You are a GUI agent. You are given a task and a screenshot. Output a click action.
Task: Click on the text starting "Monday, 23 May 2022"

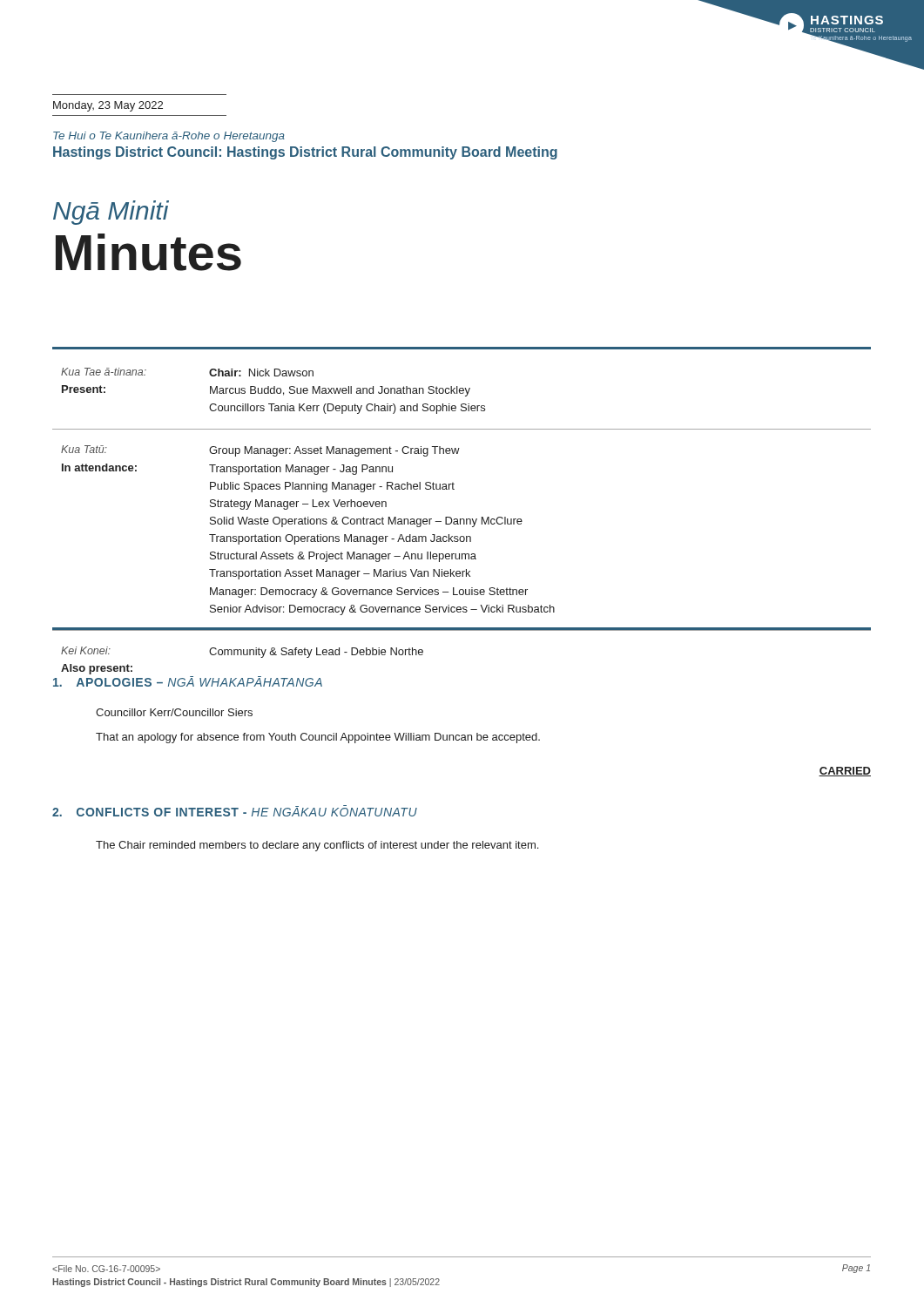coord(108,105)
